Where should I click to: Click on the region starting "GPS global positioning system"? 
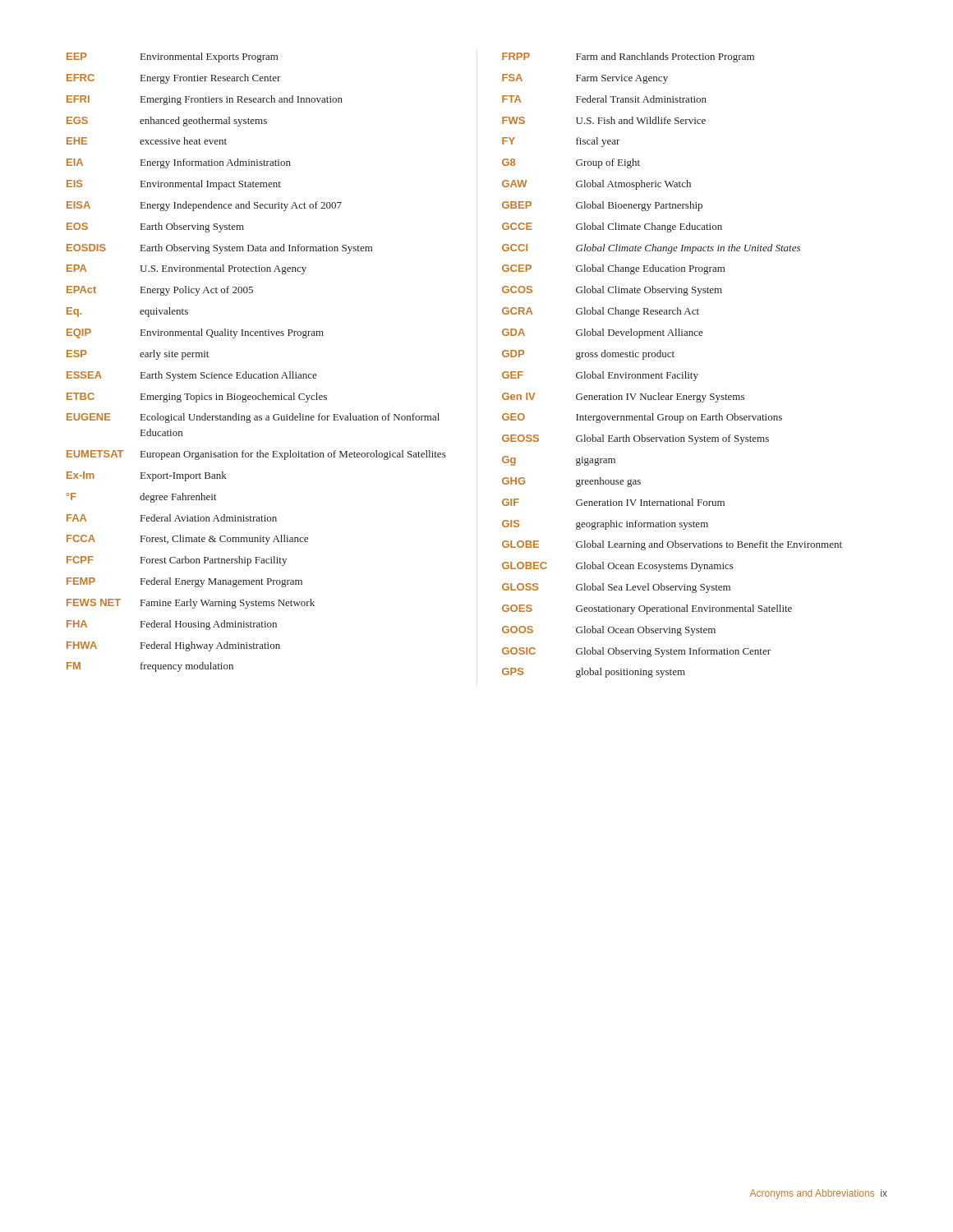tap(593, 673)
